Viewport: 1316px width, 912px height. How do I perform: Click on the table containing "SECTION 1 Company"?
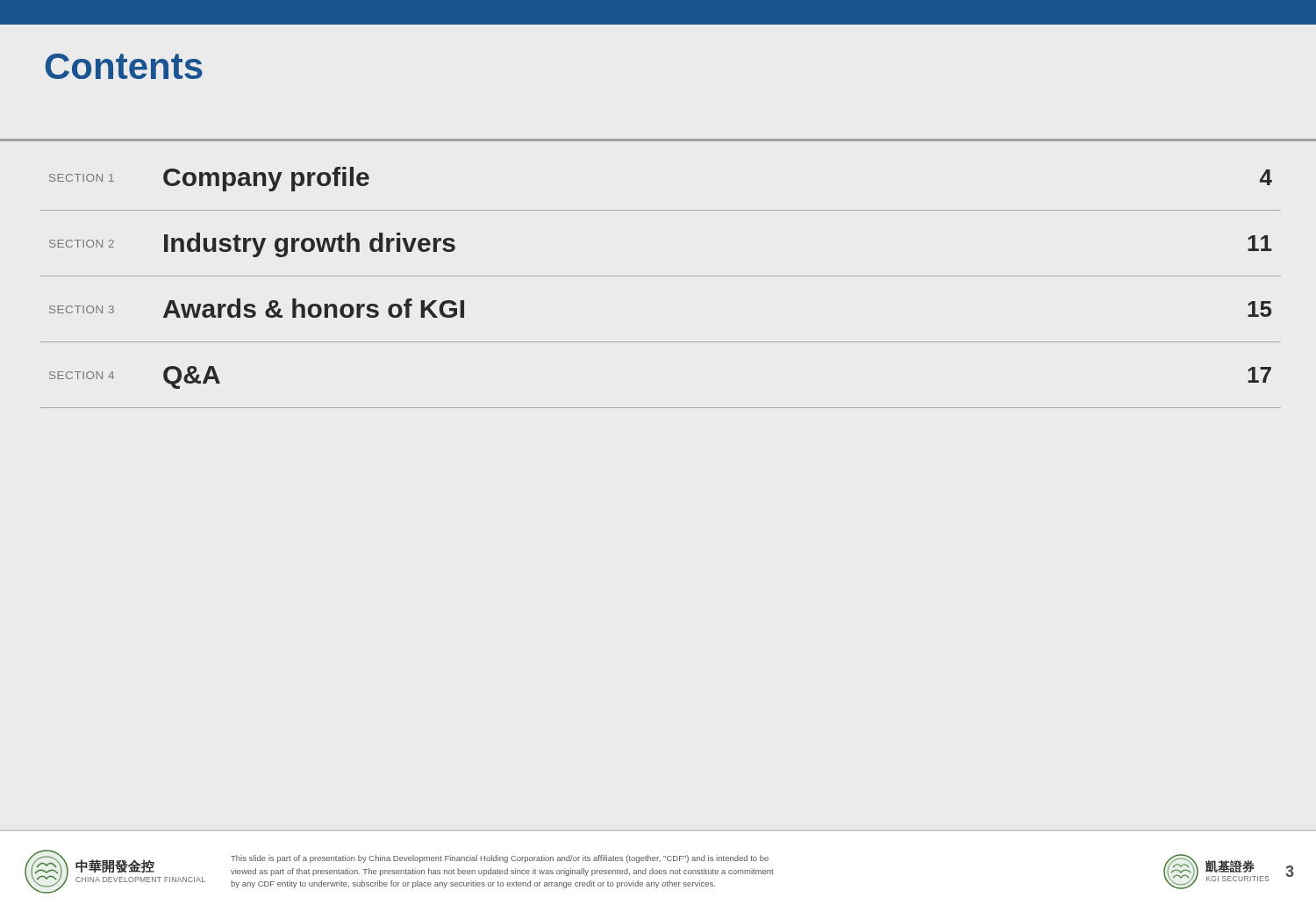(x=660, y=276)
